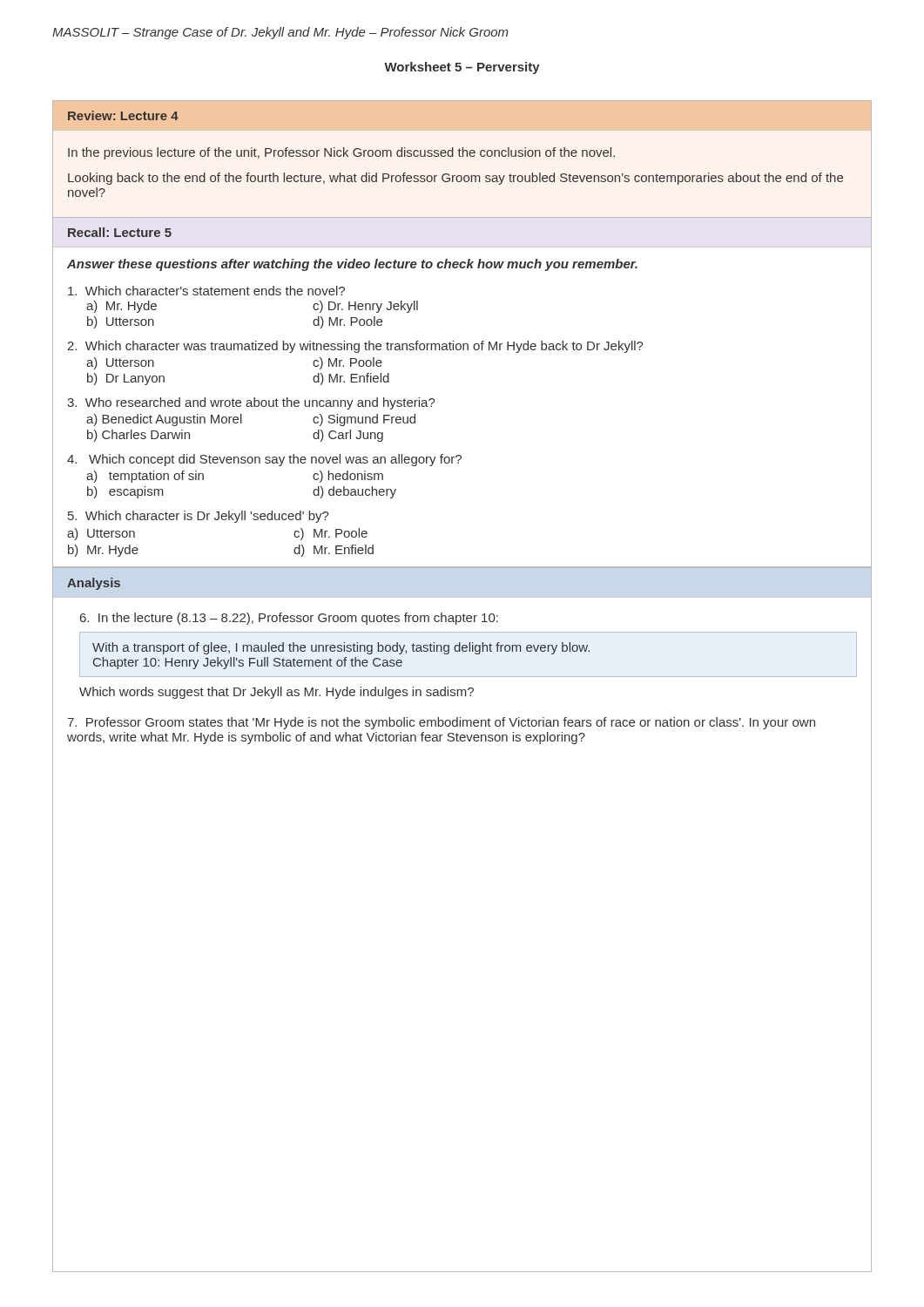Locate the text starting "3. Who researched and"
This screenshot has height=1307, width=924.
click(251, 403)
